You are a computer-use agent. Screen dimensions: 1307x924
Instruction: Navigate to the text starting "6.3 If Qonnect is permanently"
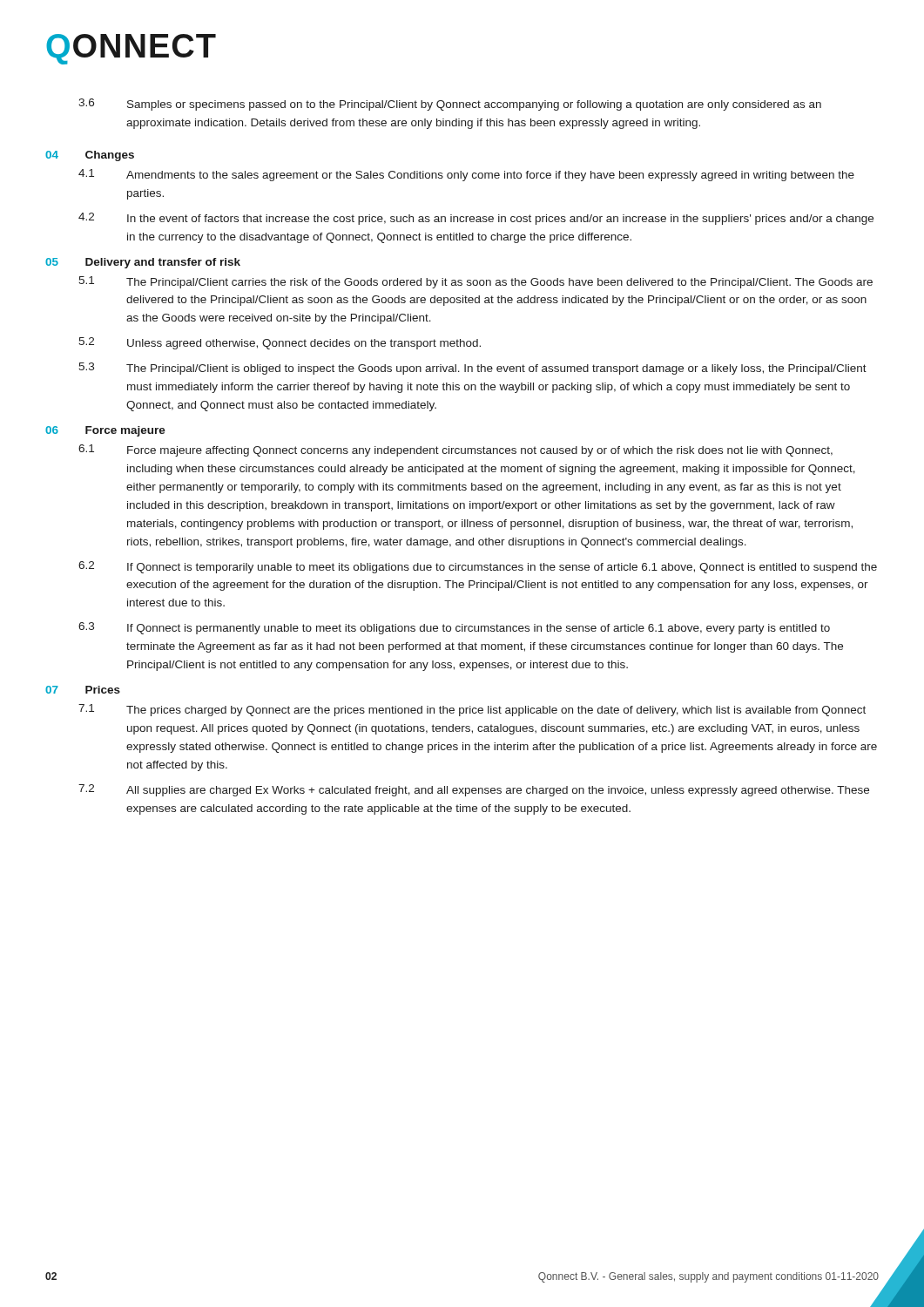pos(462,647)
